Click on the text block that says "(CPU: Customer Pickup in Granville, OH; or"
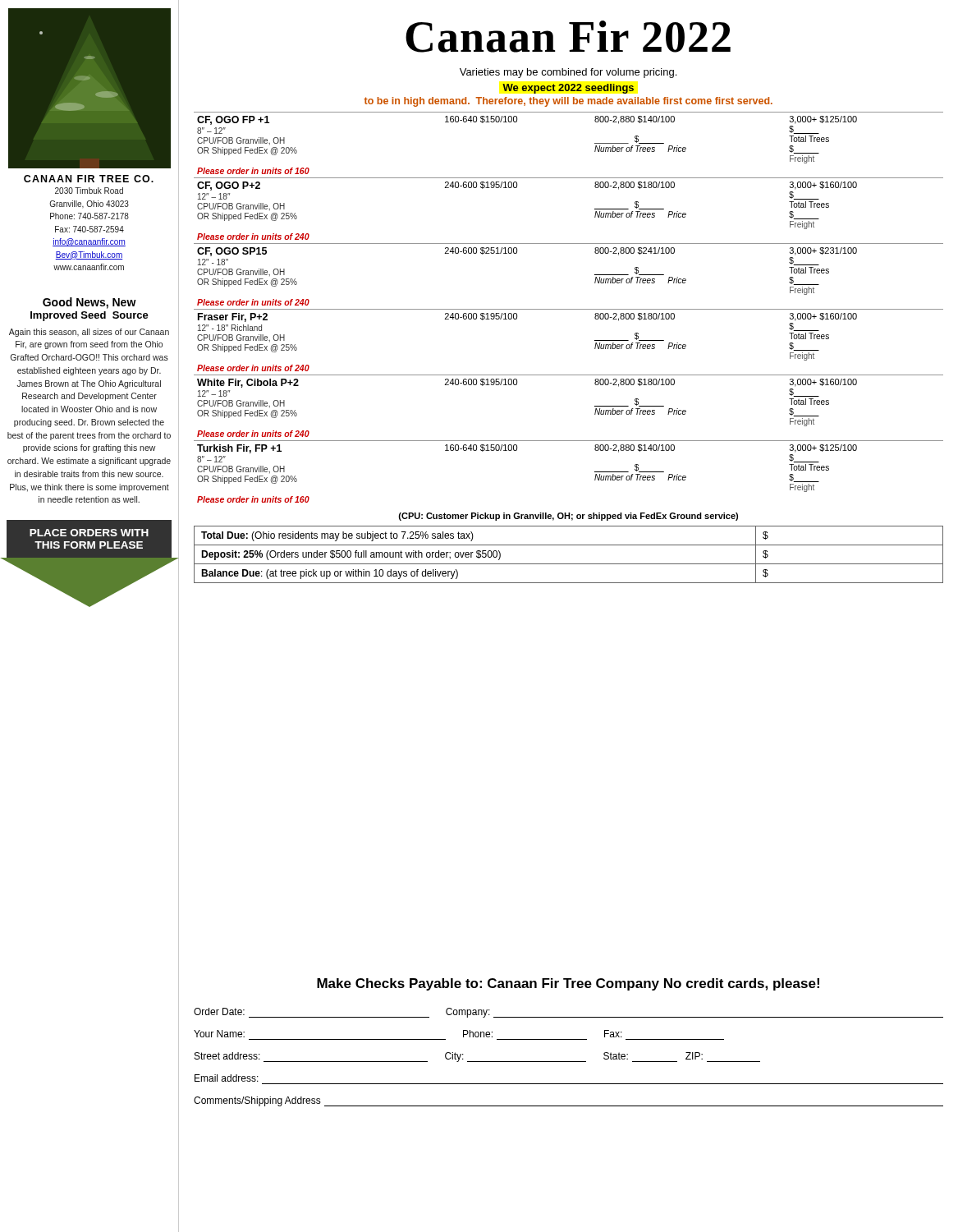Image resolution: width=958 pixels, height=1232 pixels. 568,516
